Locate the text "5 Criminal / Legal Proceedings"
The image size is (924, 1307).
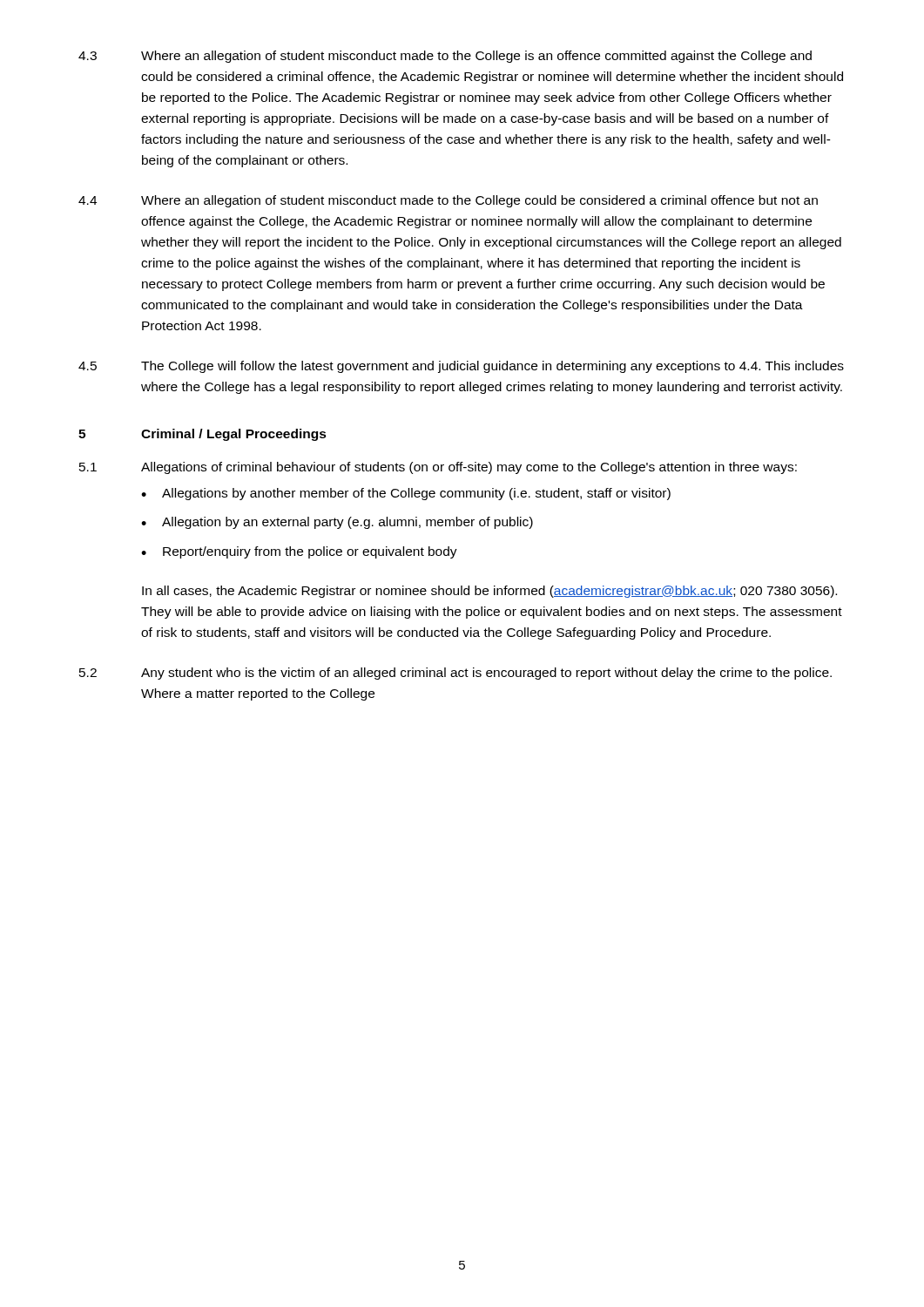pyautogui.click(x=202, y=434)
